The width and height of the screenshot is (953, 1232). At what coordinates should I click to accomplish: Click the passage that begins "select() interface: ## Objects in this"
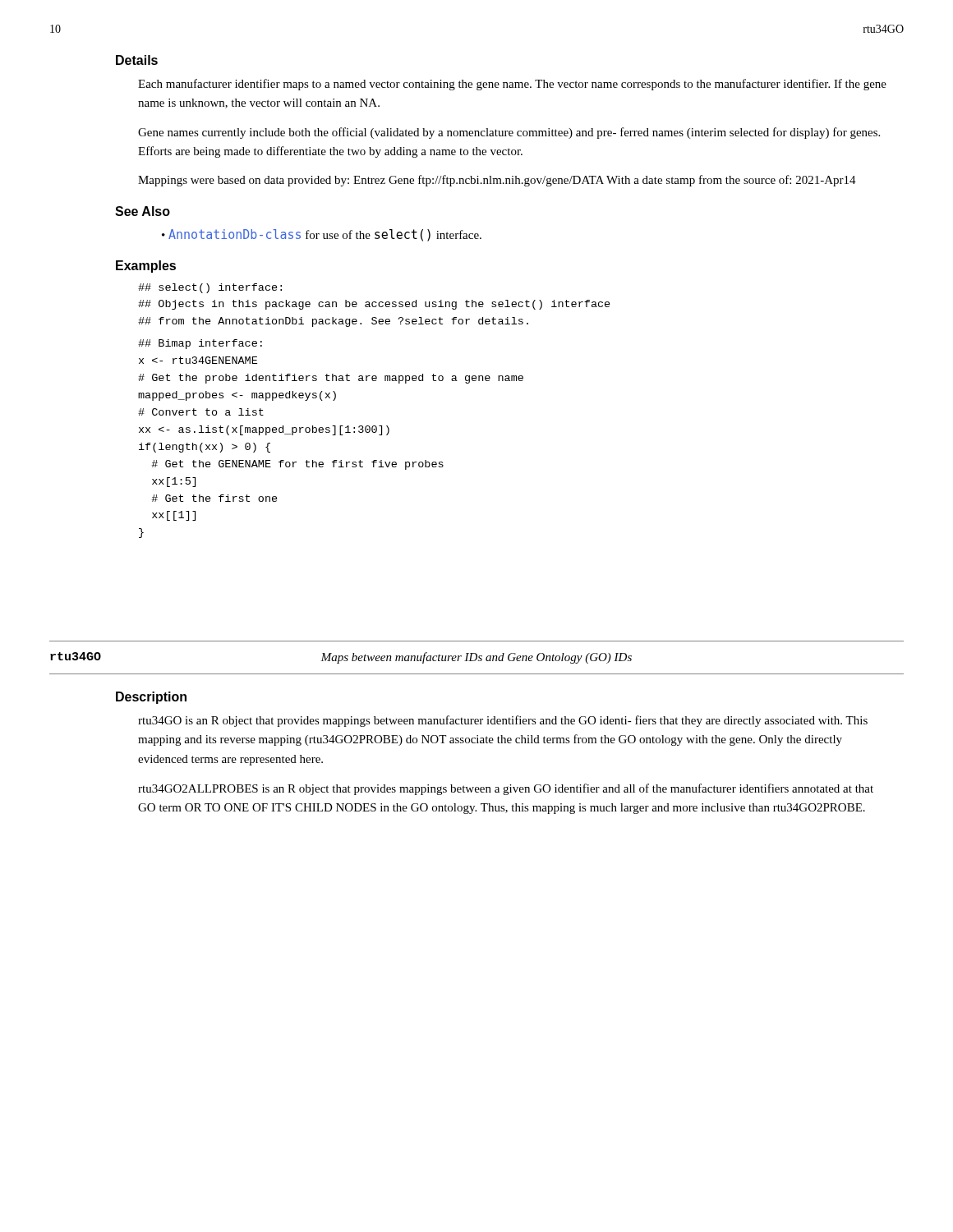tap(374, 305)
